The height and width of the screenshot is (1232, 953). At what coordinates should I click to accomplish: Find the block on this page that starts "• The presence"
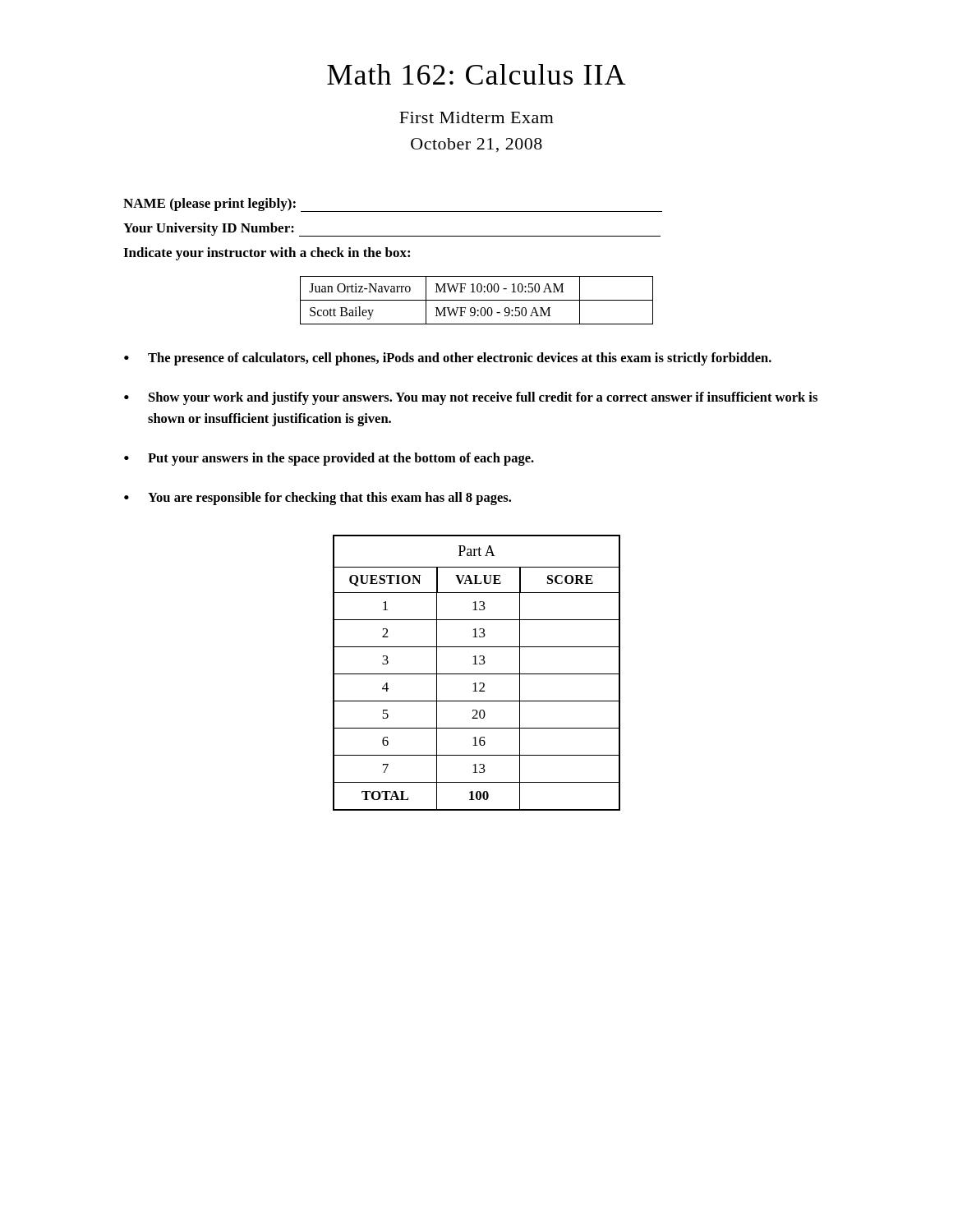[447, 358]
